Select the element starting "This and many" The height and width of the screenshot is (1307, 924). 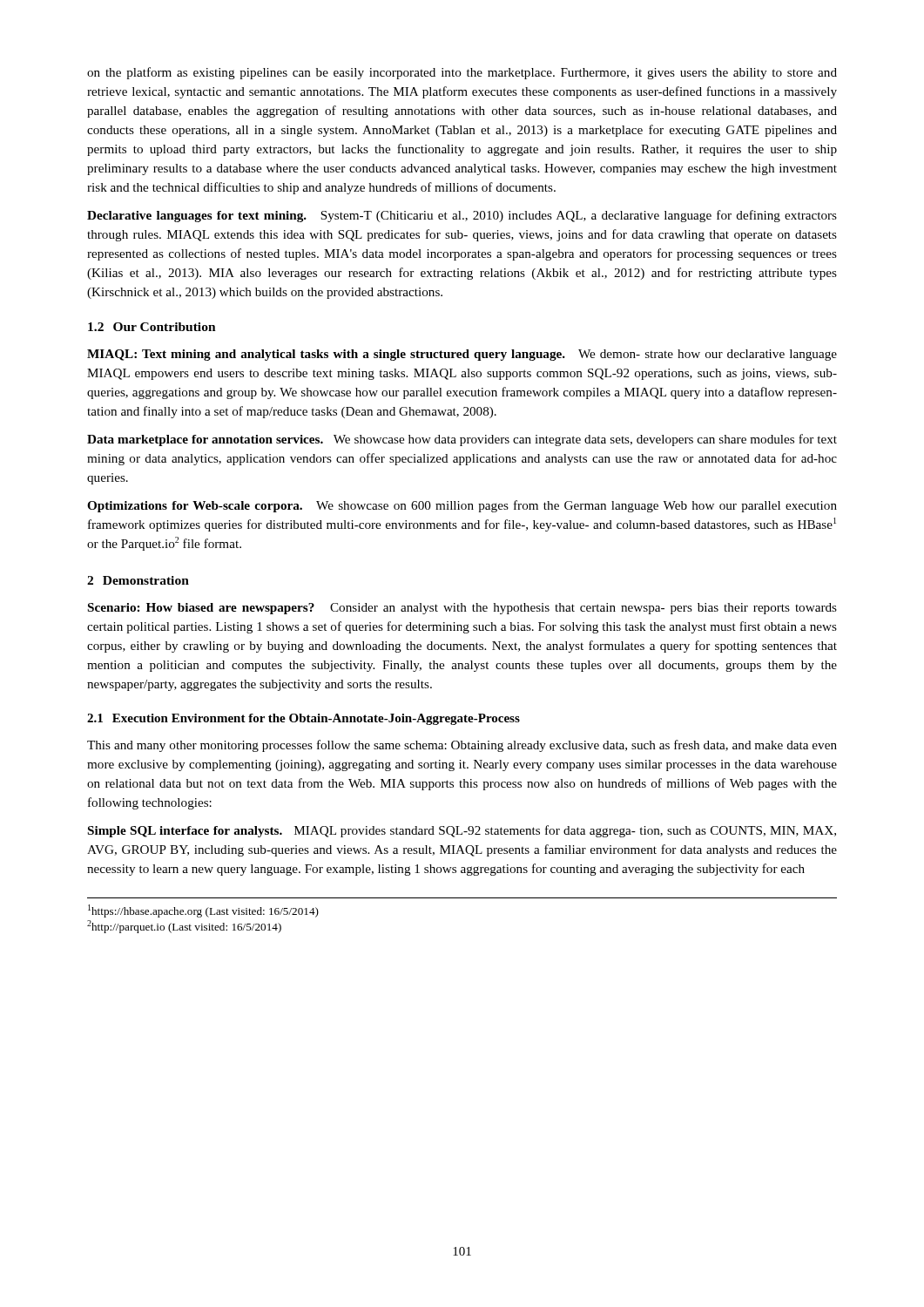pyautogui.click(x=462, y=773)
